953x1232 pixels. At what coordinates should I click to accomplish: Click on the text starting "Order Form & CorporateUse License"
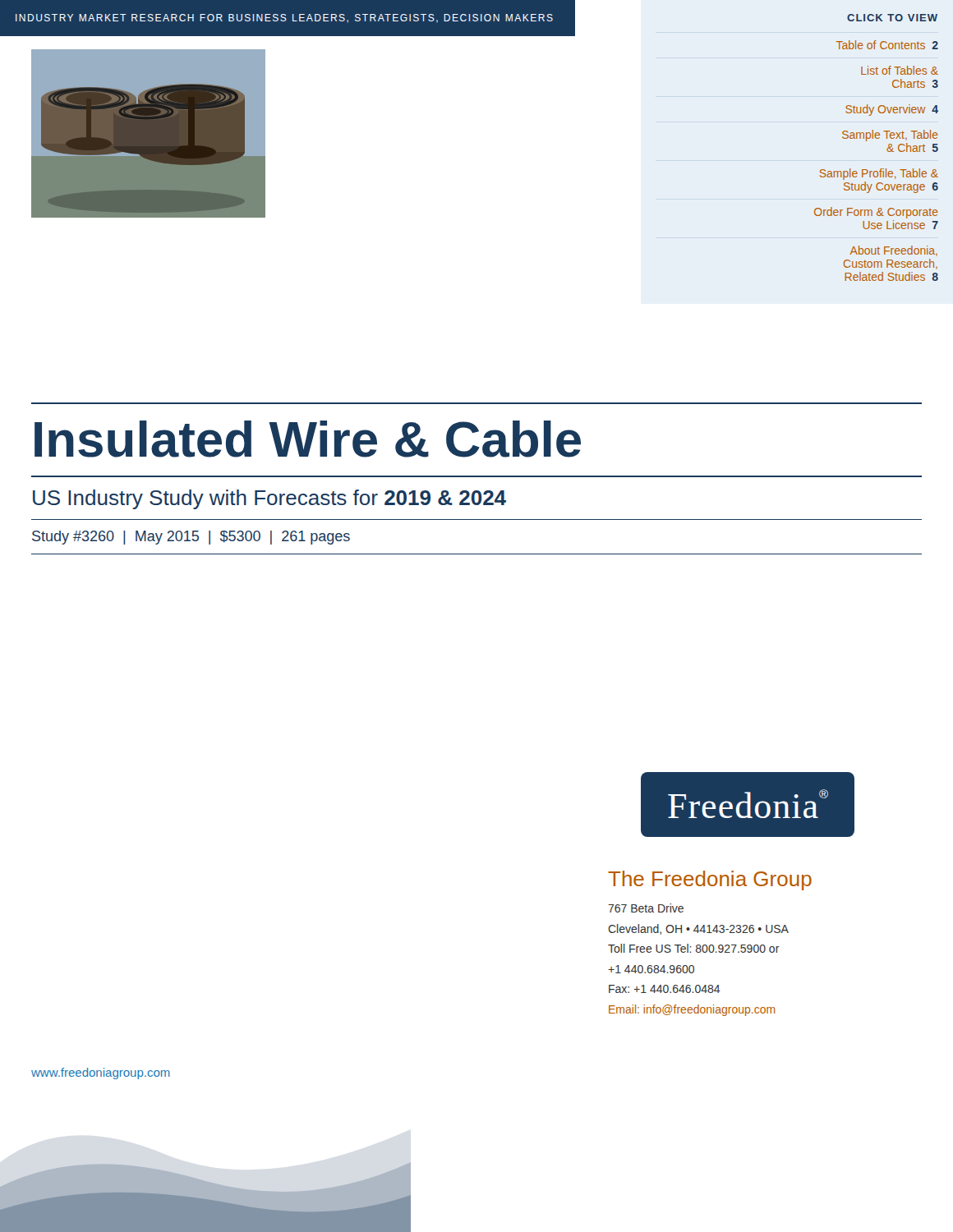click(x=876, y=218)
